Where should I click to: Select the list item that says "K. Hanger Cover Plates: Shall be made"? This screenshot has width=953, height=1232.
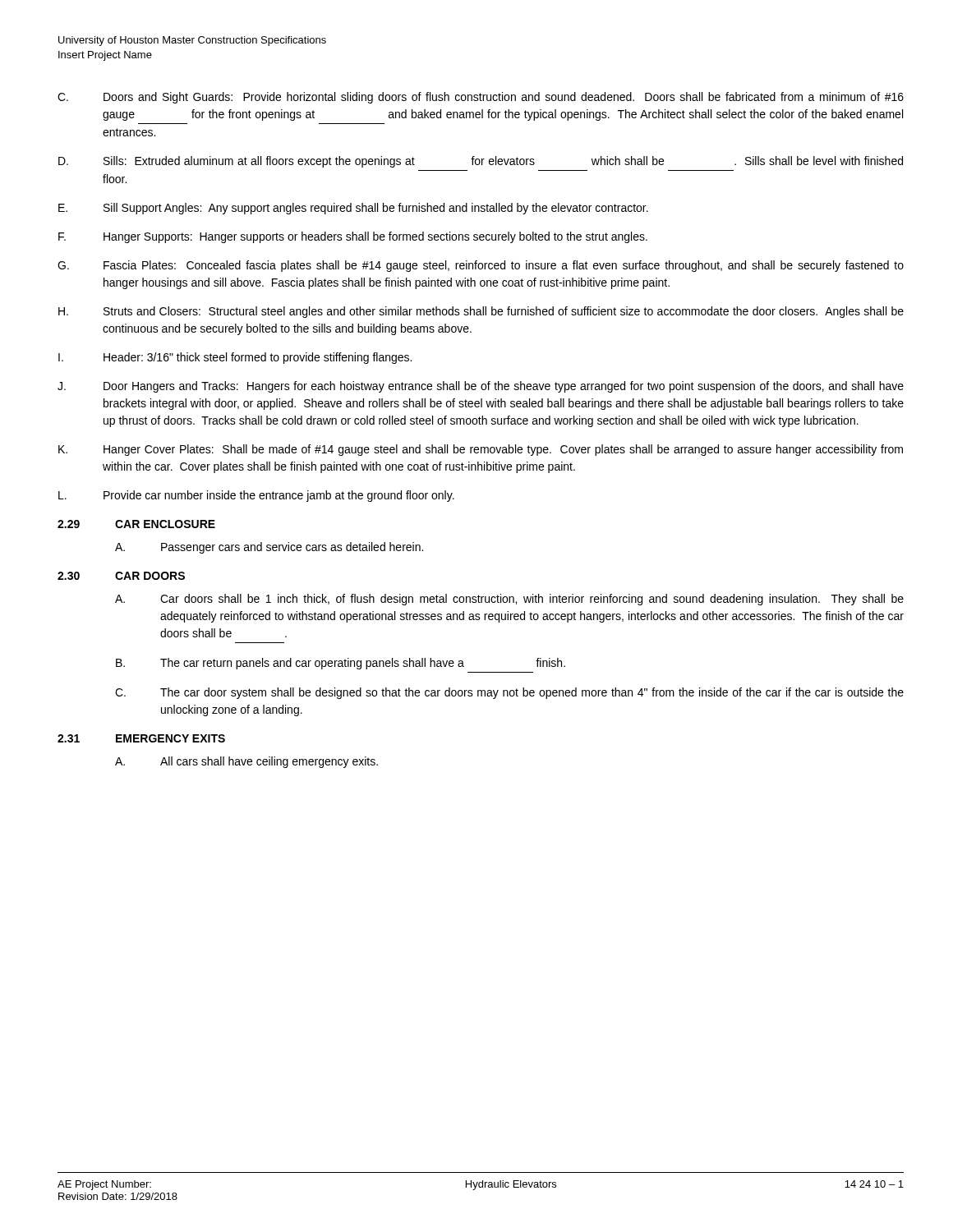point(481,458)
